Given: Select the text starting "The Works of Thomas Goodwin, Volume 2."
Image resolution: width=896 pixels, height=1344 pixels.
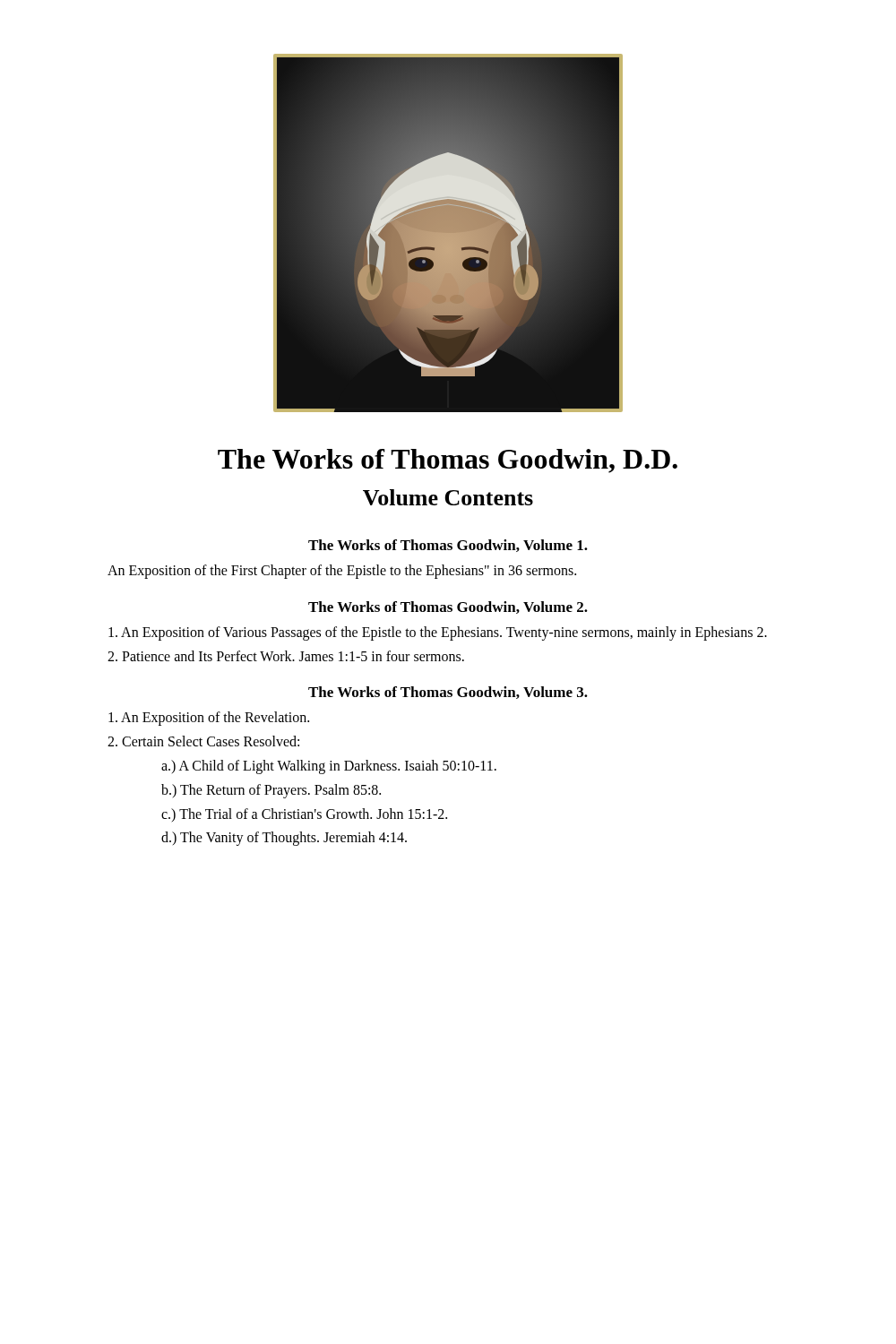Looking at the screenshot, I should click(448, 607).
